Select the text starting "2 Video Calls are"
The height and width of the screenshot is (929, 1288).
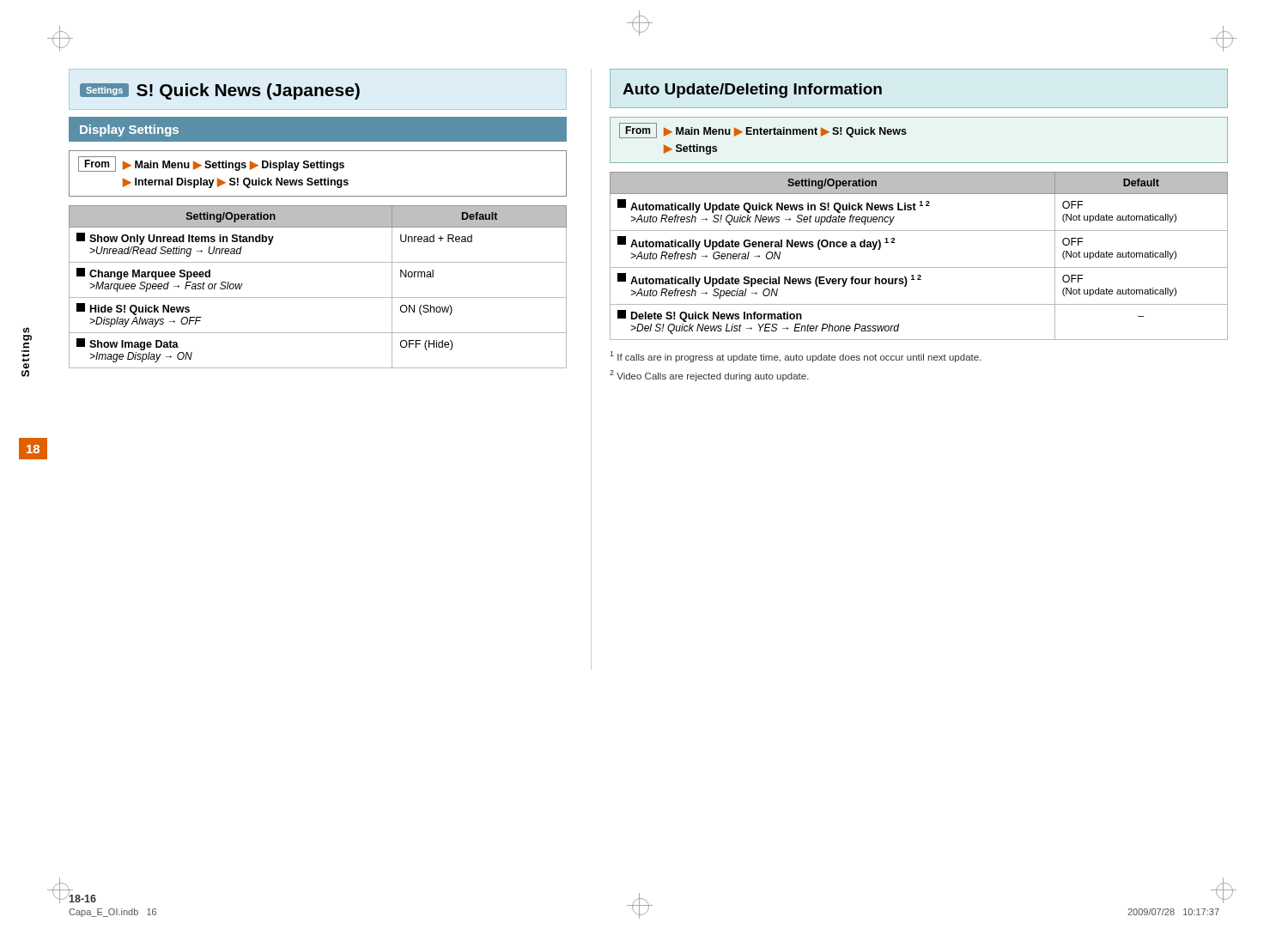click(x=709, y=374)
